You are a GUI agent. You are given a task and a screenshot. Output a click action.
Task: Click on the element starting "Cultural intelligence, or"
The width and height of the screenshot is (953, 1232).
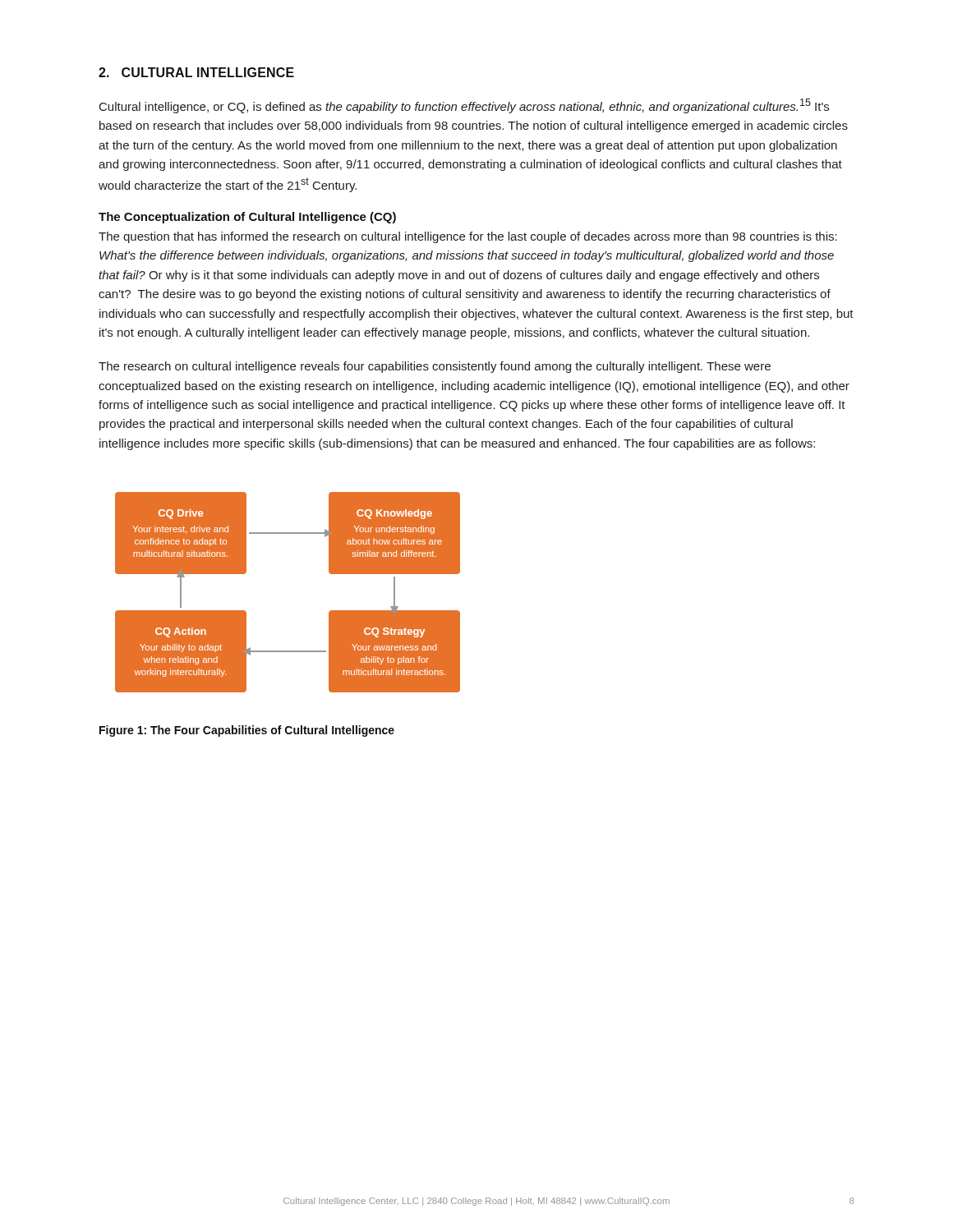[473, 144]
